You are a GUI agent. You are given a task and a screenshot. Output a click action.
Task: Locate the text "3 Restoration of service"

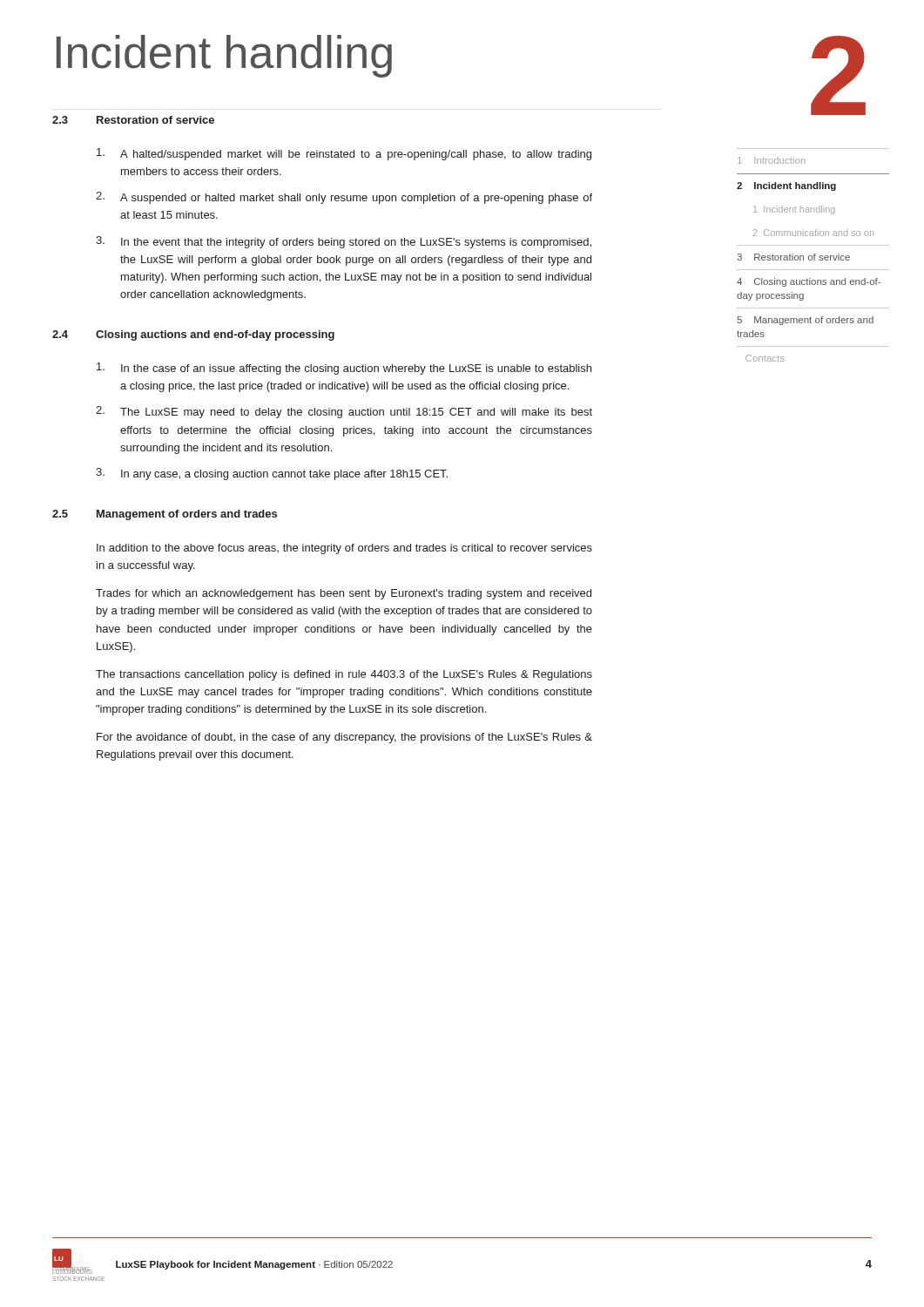794,257
